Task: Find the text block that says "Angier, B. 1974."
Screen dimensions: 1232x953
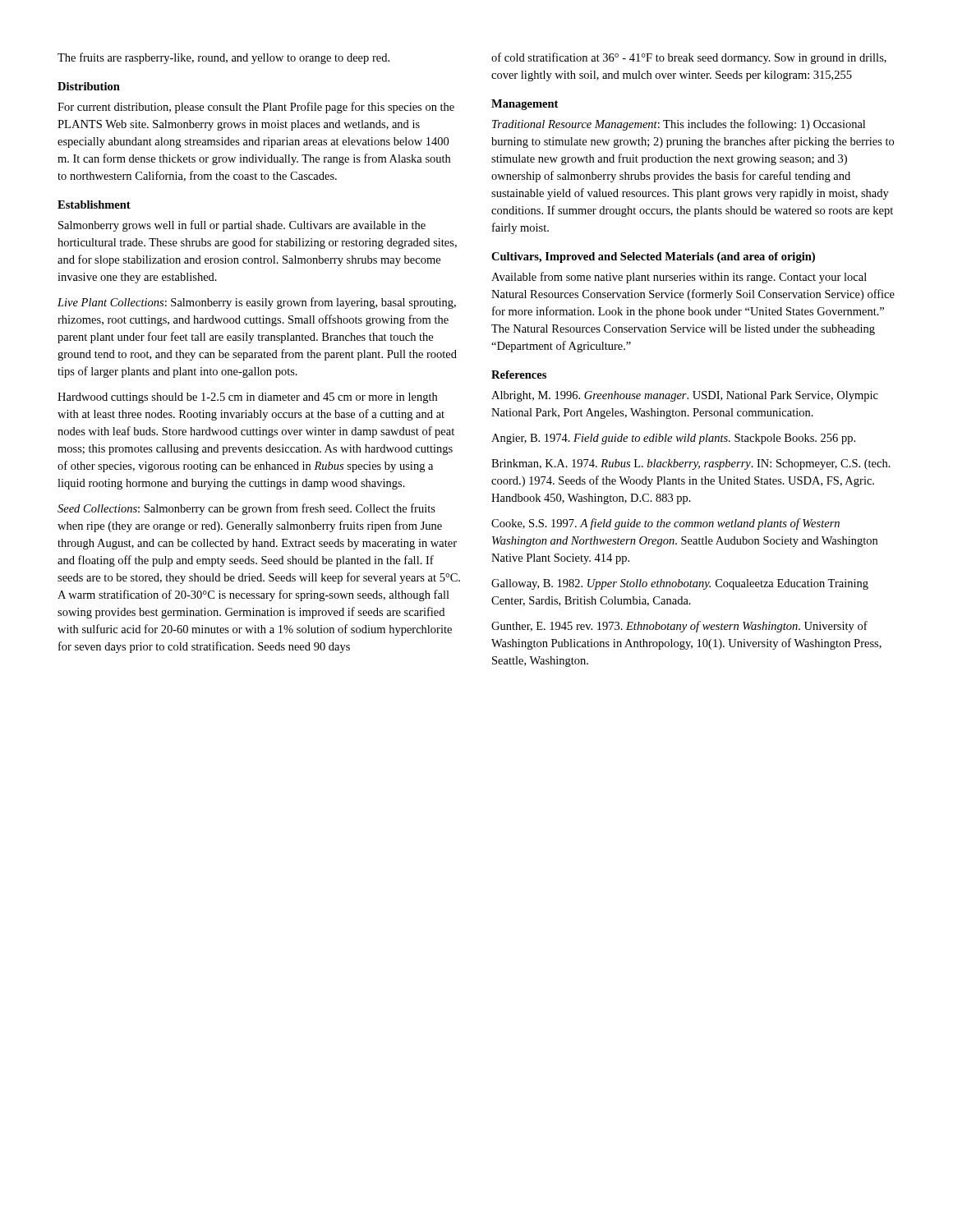Action: (x=693, y=438)
